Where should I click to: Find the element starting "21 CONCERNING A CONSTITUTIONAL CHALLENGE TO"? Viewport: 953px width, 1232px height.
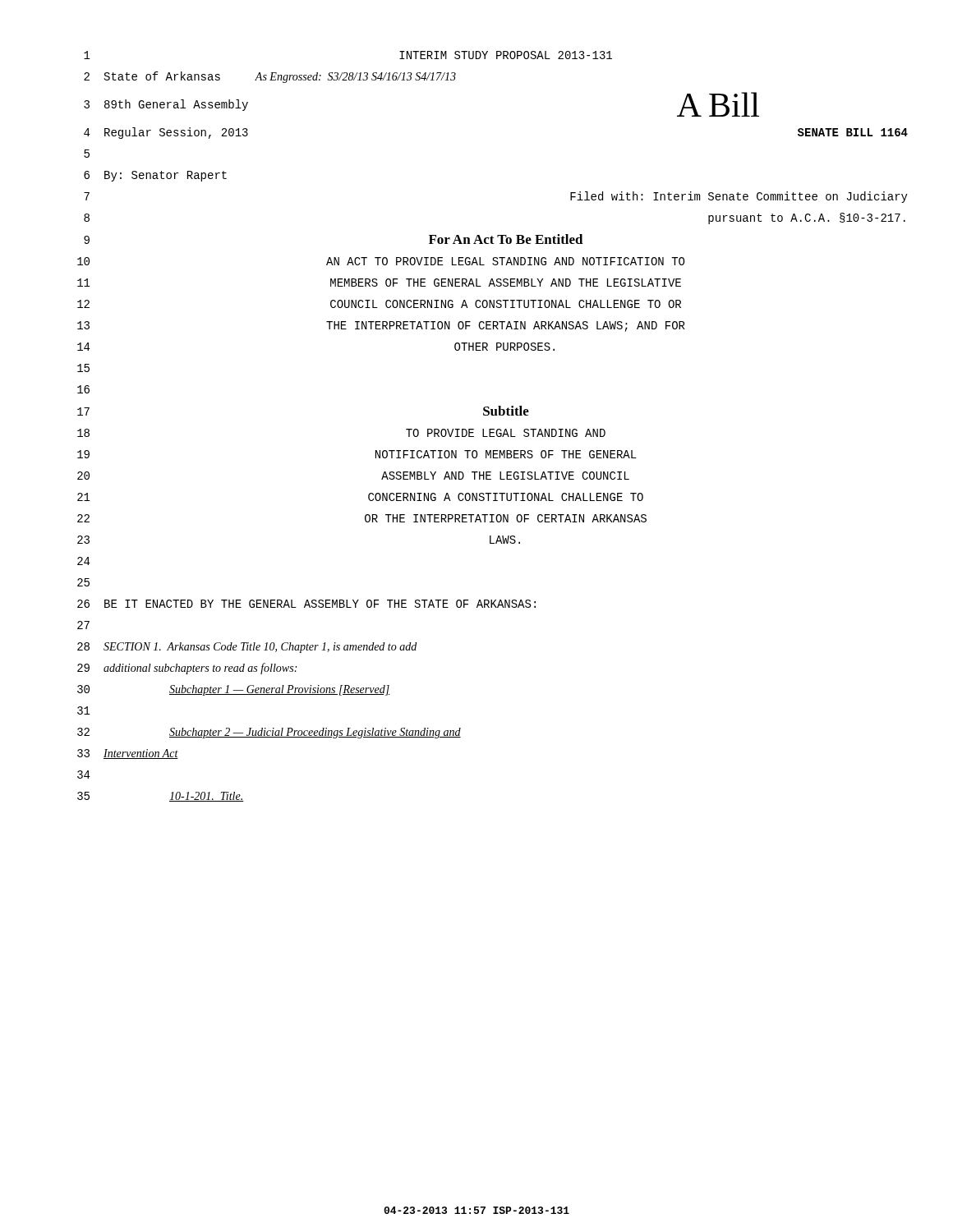[x=476, y=498]
